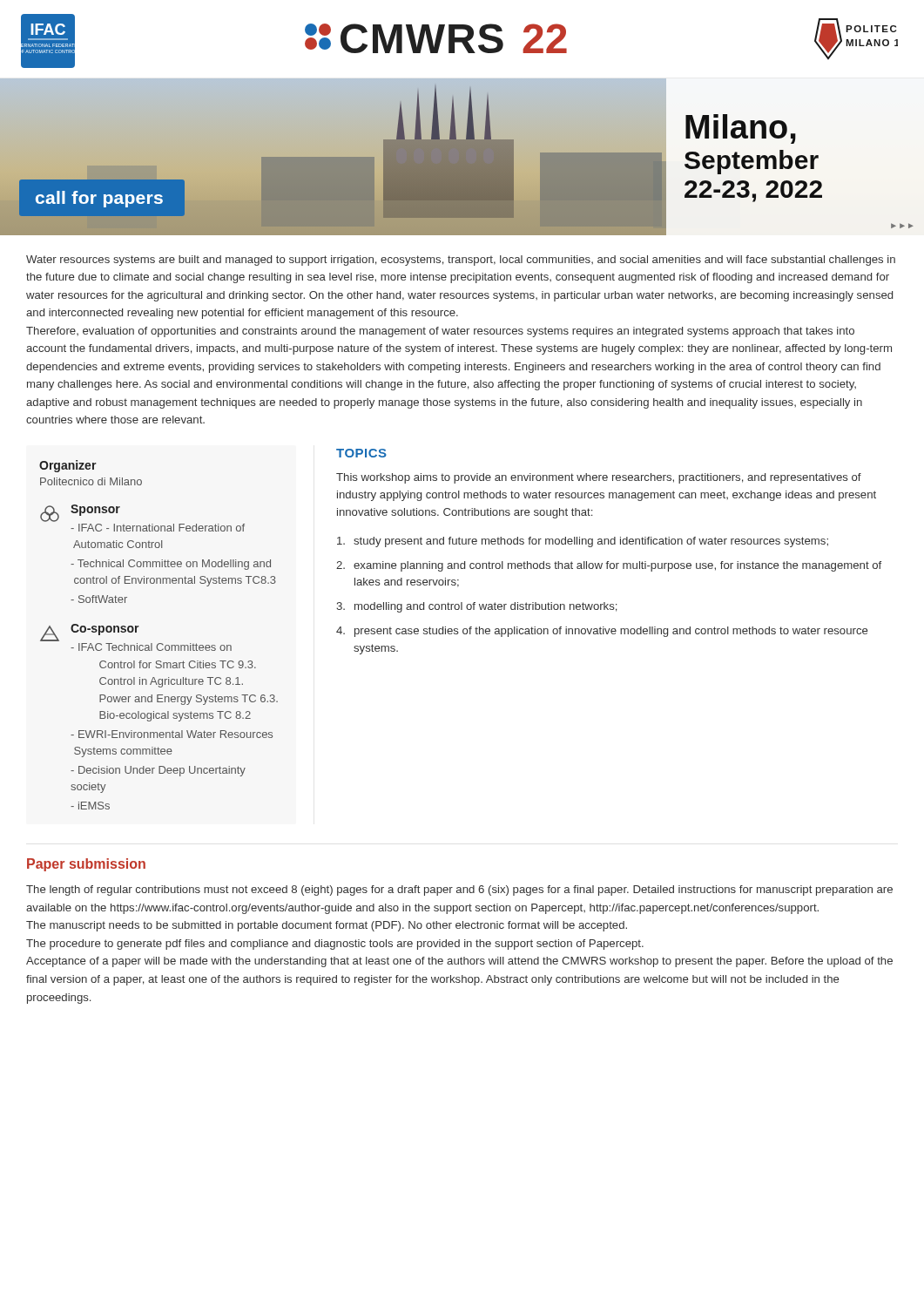
Task: Select the element starting "Decision Under Deep"
Action: [158, 778]
